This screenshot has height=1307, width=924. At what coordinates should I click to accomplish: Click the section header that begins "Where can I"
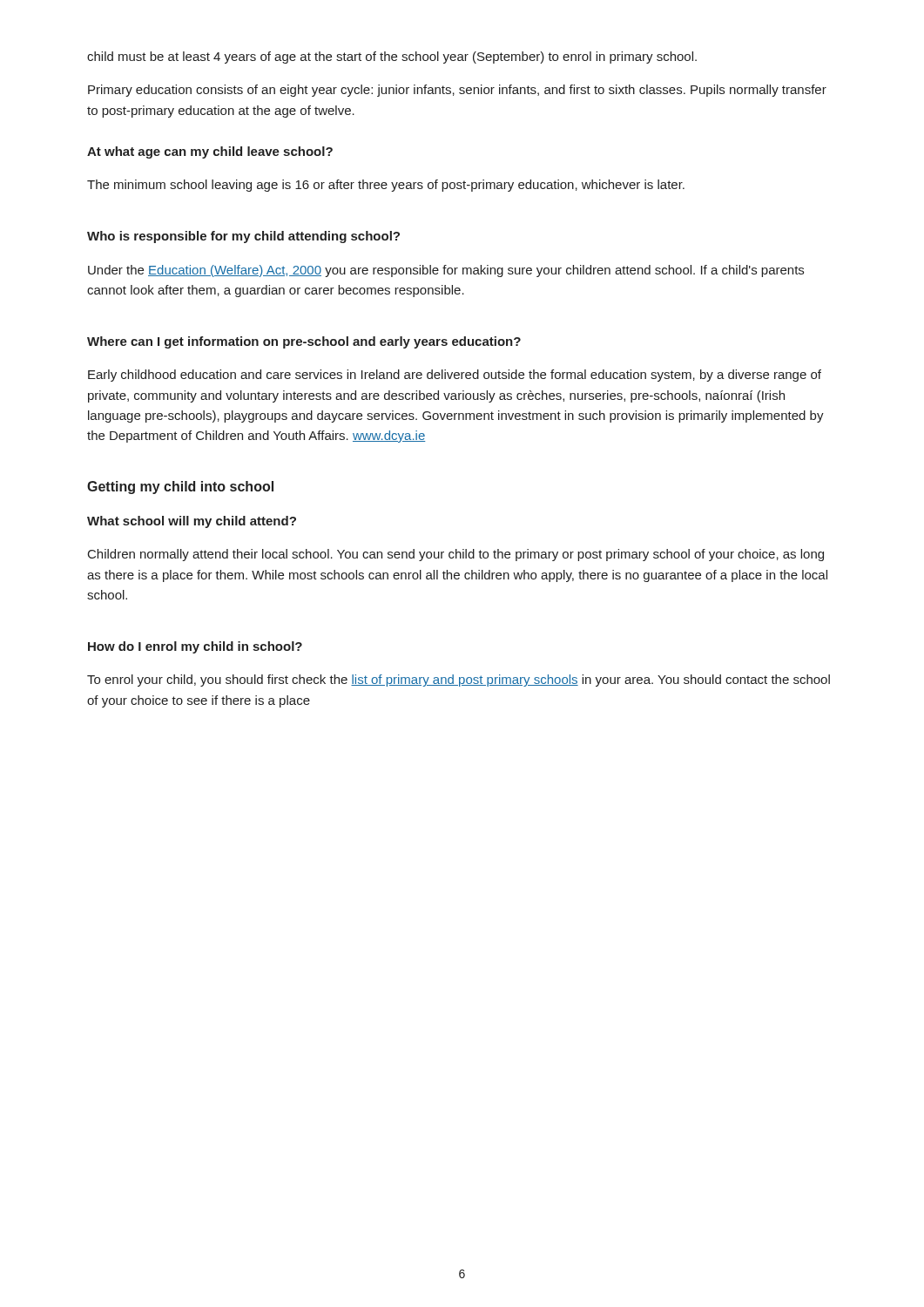pos(462,341)
